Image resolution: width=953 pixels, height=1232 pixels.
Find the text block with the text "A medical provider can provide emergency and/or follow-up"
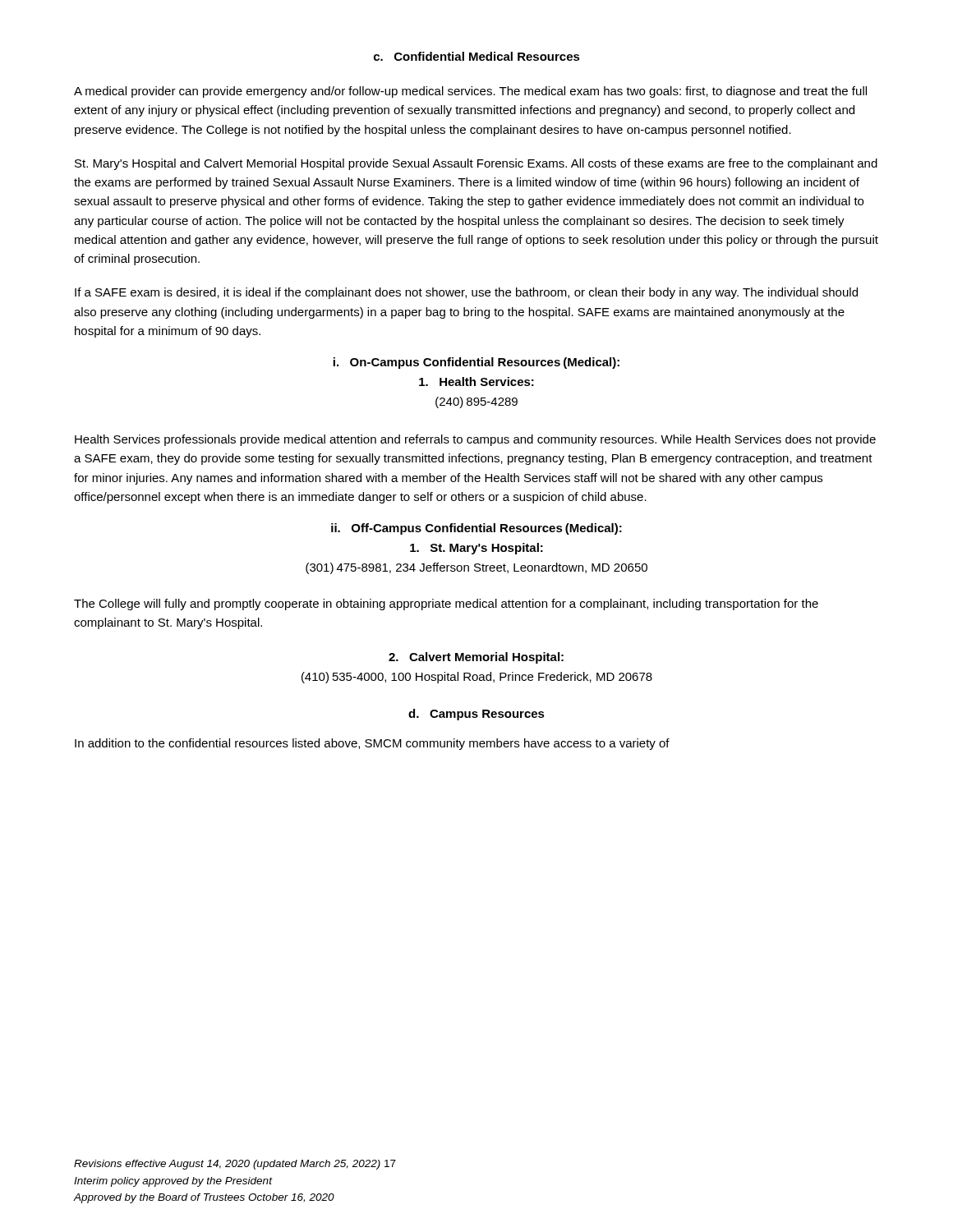(x=471, y=110)
